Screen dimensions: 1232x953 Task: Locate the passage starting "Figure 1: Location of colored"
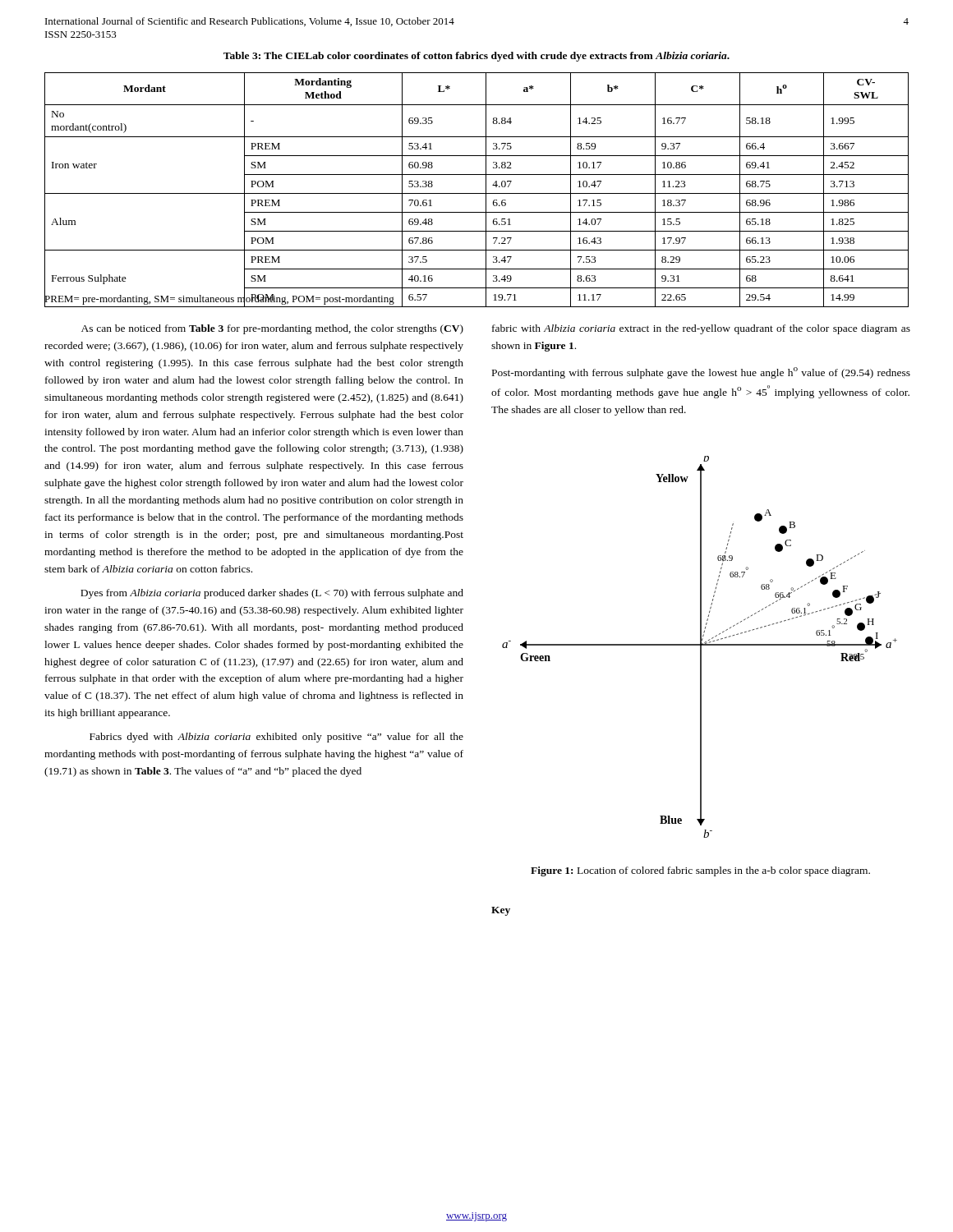[701, 870]
